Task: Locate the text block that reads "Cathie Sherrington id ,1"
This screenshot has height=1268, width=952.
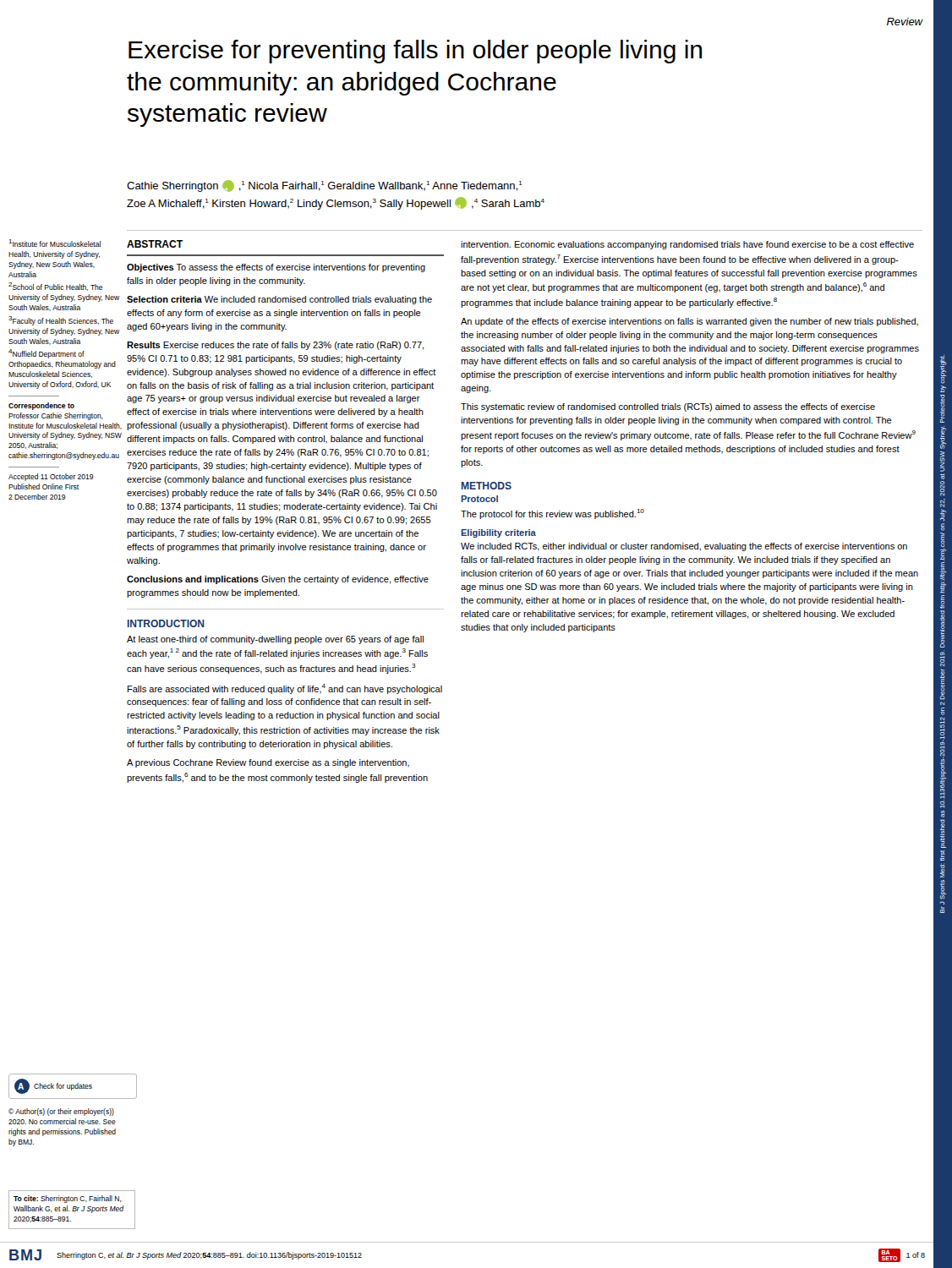Action: (x=336, y=194)
